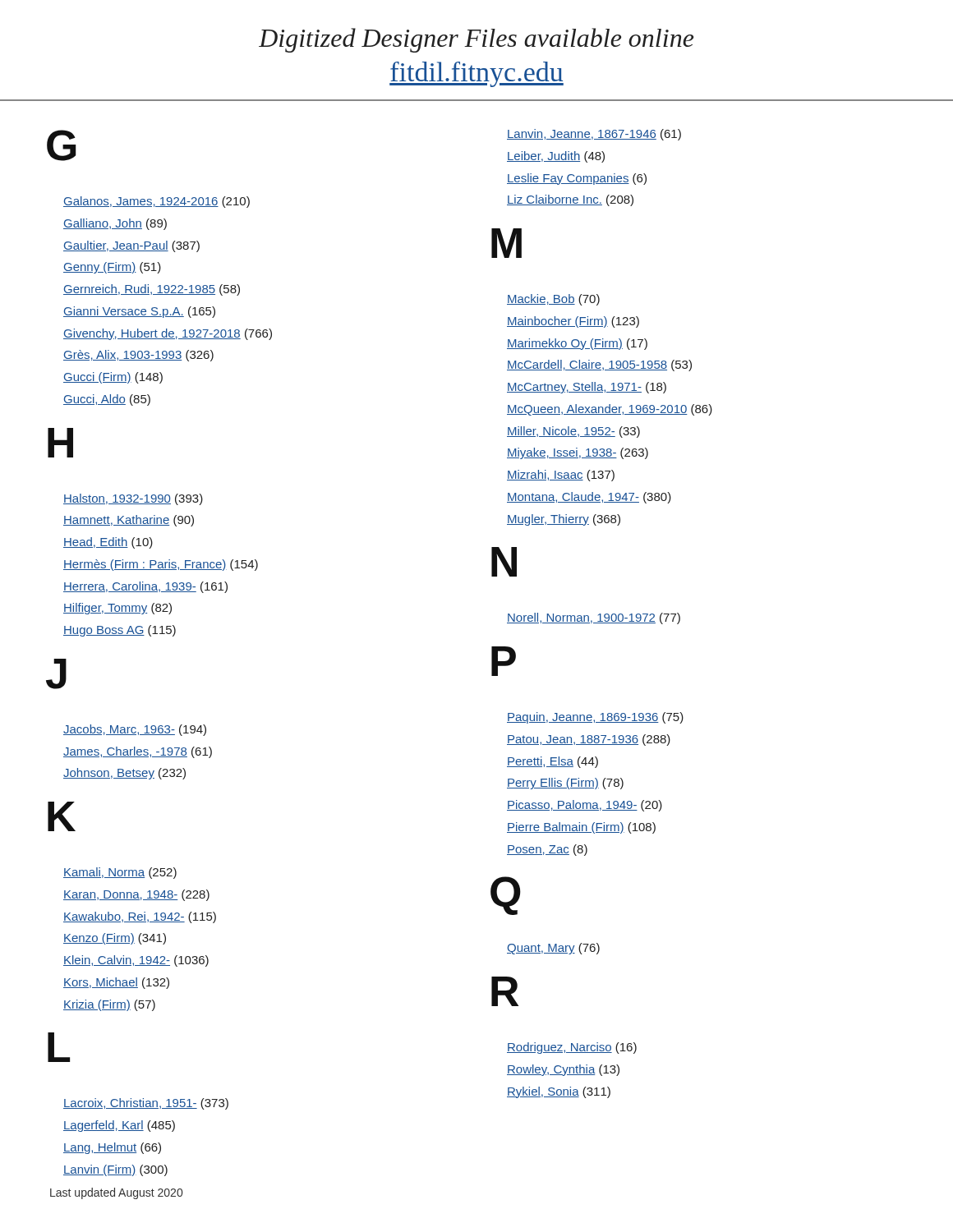Viewport: 953px width, 1232px height.
Task: Locate the element starting "Lacroix, Christian, 1951- (373)"
Action: 146,1104
